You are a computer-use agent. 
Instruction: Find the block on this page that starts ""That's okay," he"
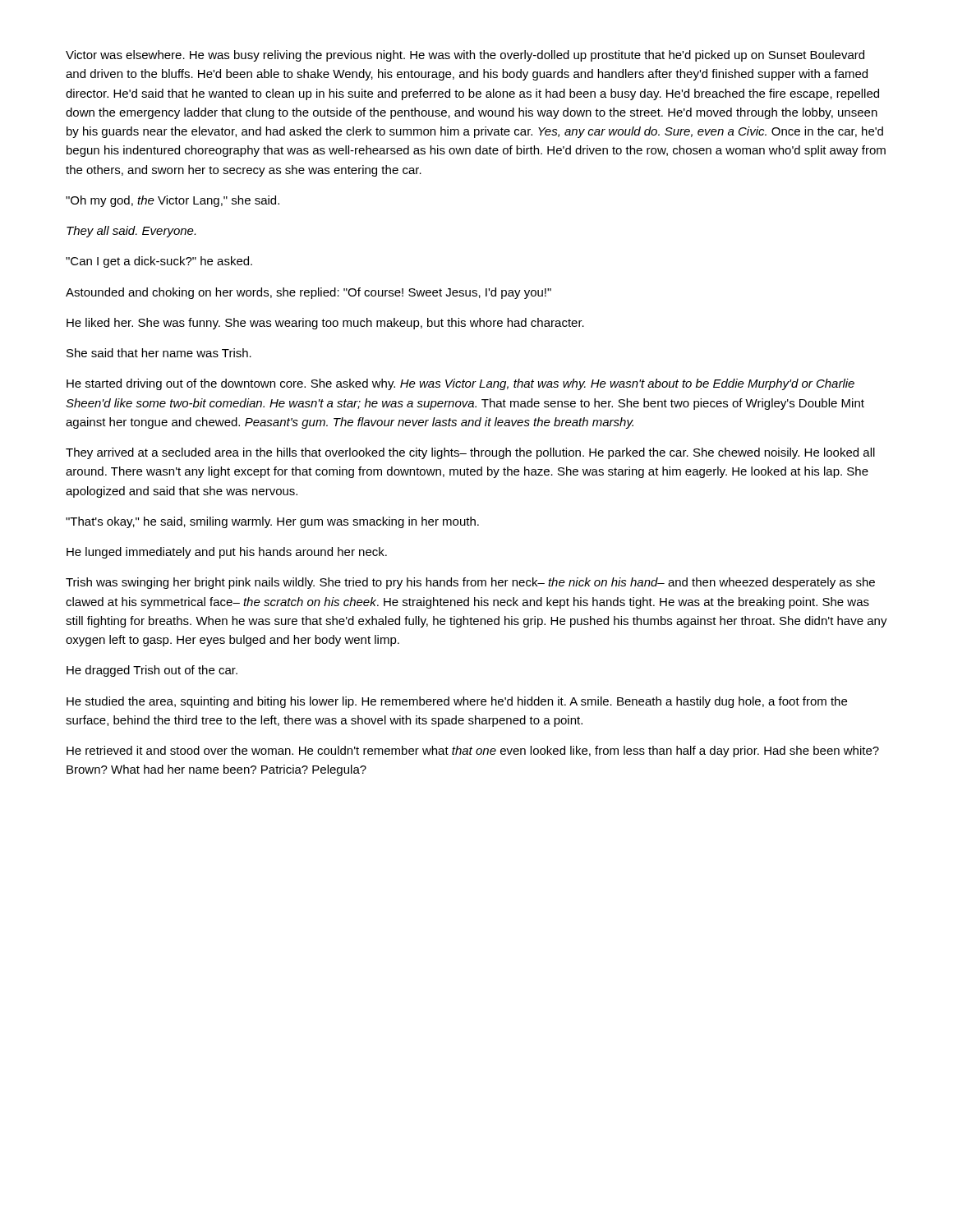273,521
